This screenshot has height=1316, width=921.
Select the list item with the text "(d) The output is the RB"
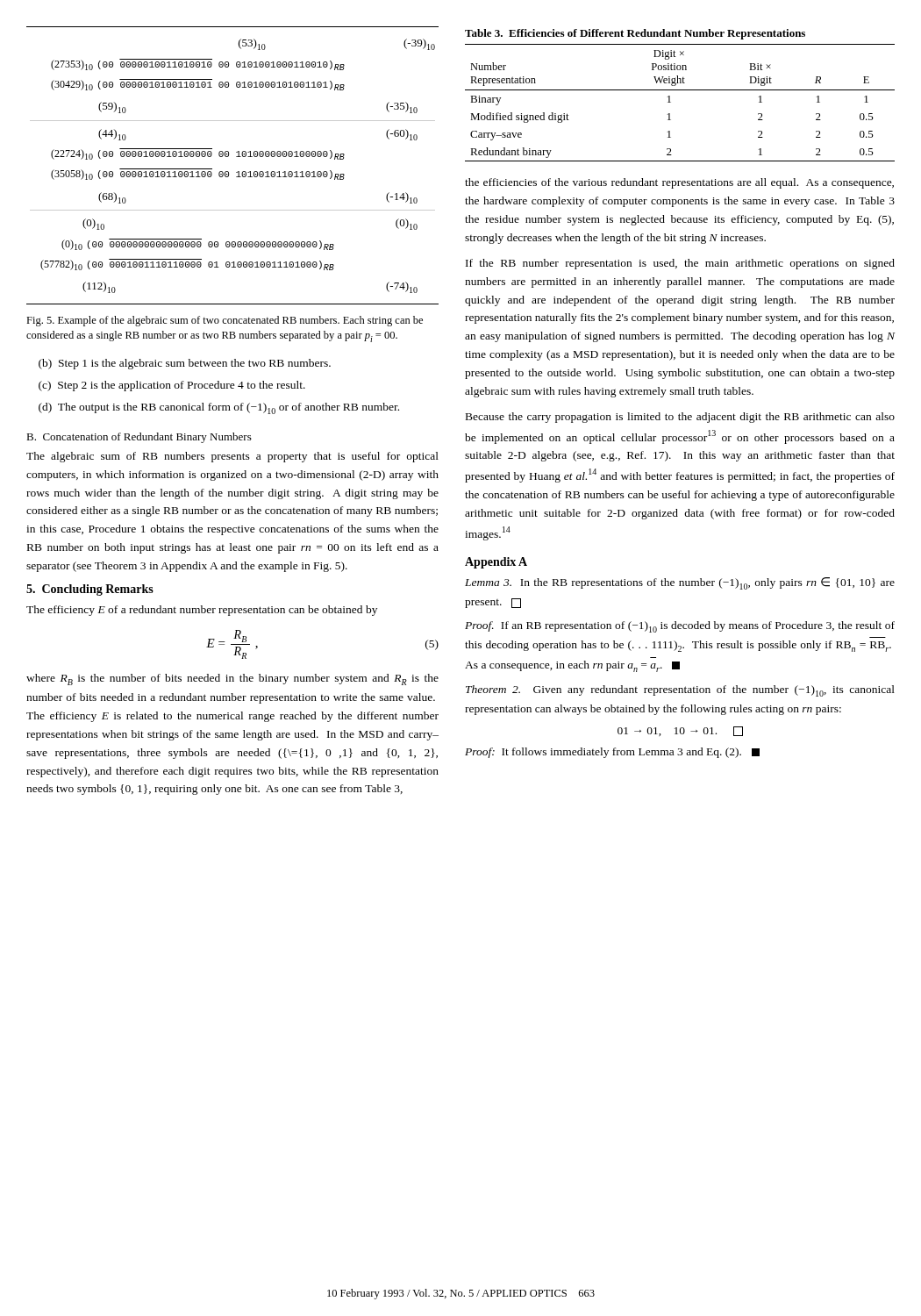tap(213, 407)
